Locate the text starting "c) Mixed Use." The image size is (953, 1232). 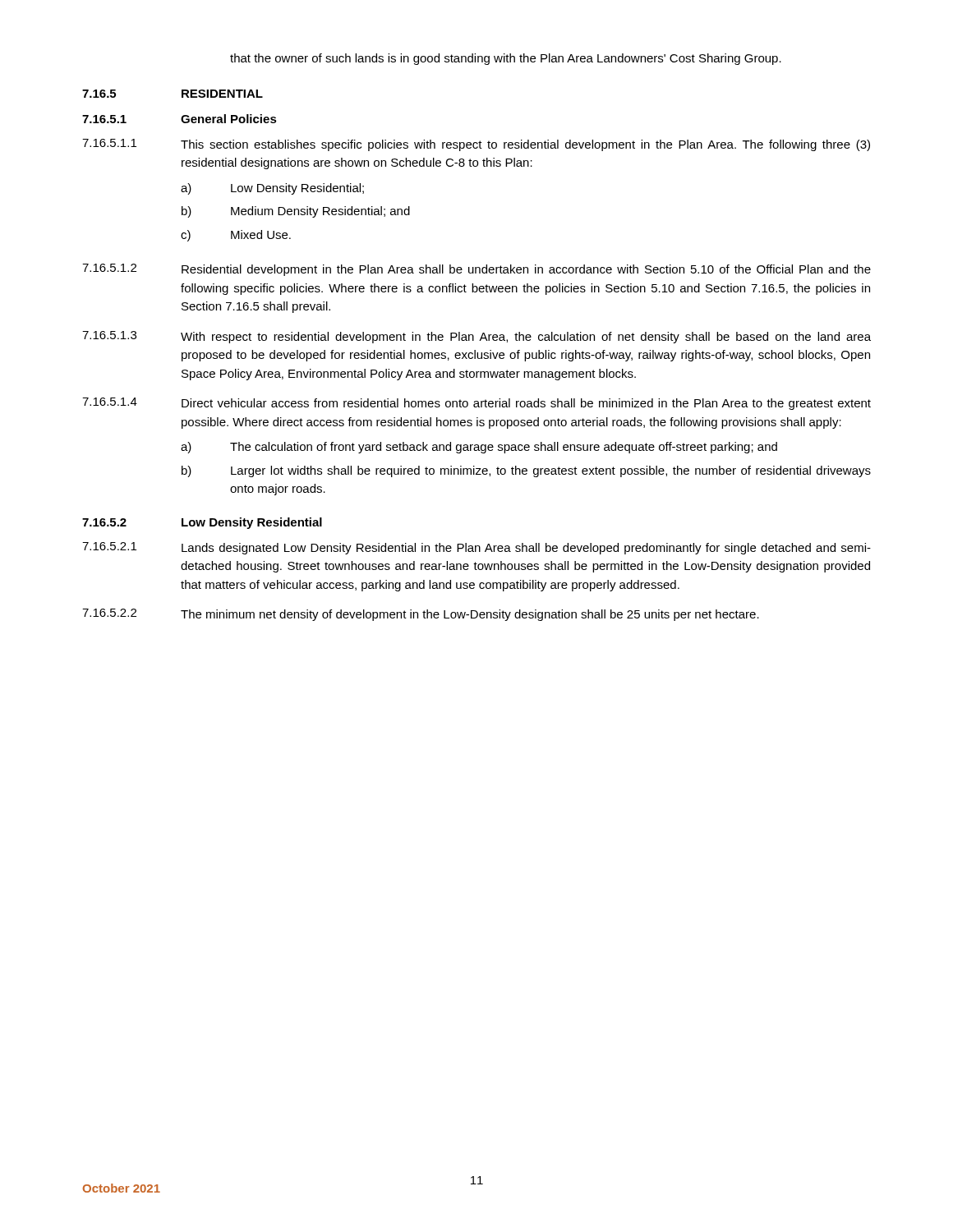tap(236, 236)
